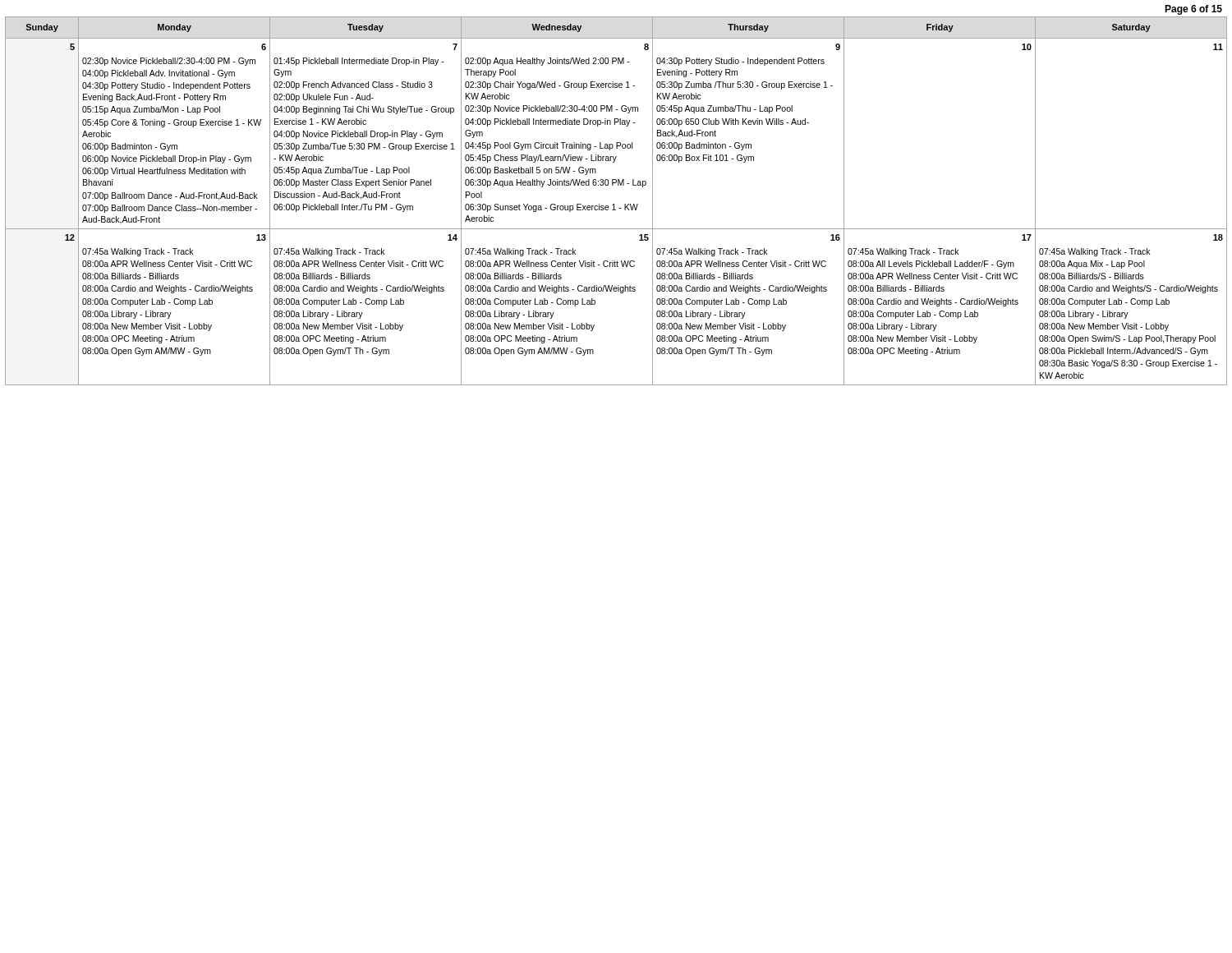
Task: Locate the table with the text "14 07:45a Walking Track -"
Action: [x=616, y=201]
